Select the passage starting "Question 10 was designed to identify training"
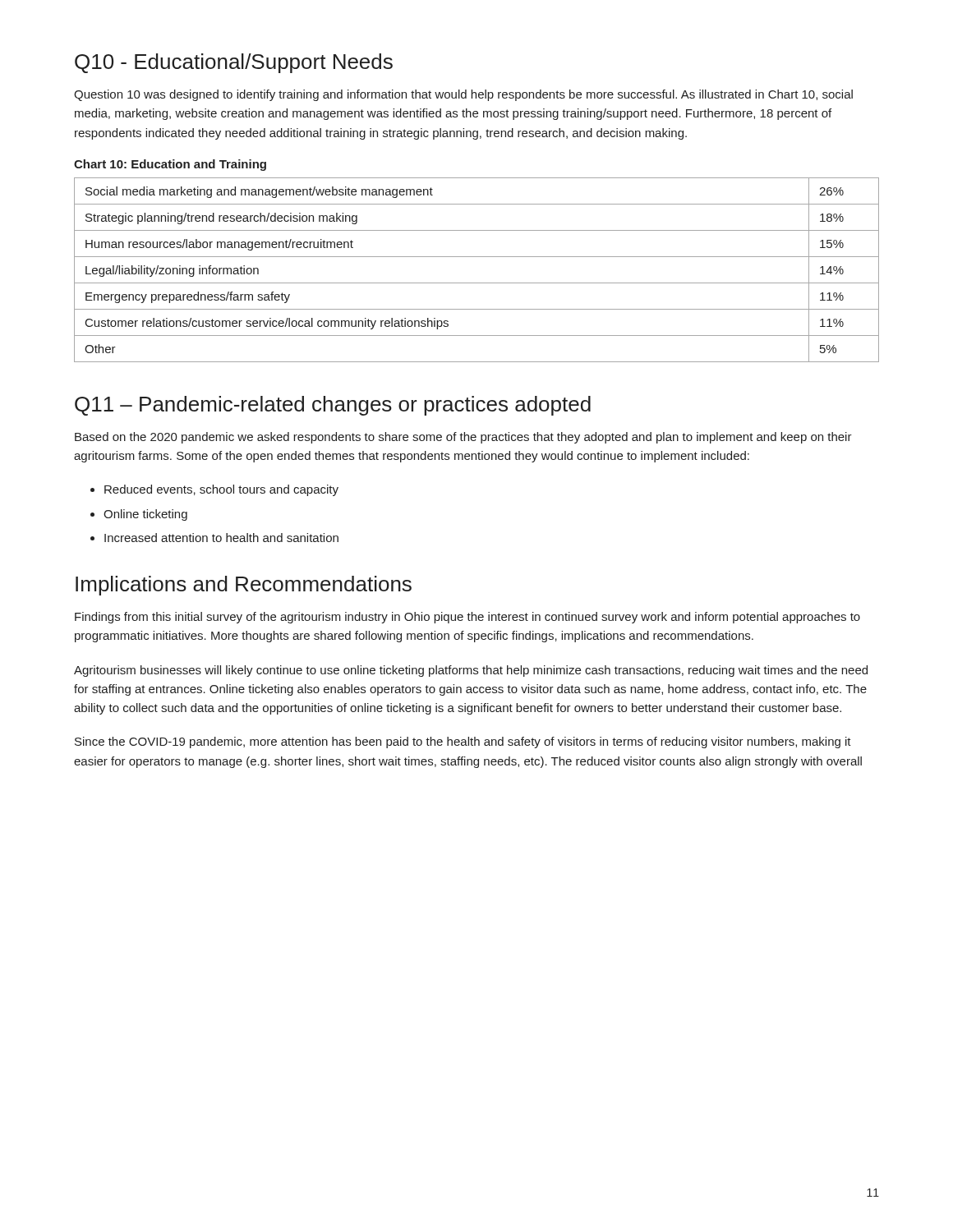The width and height of the screenshot is (953, 1232). coord(476,113)
